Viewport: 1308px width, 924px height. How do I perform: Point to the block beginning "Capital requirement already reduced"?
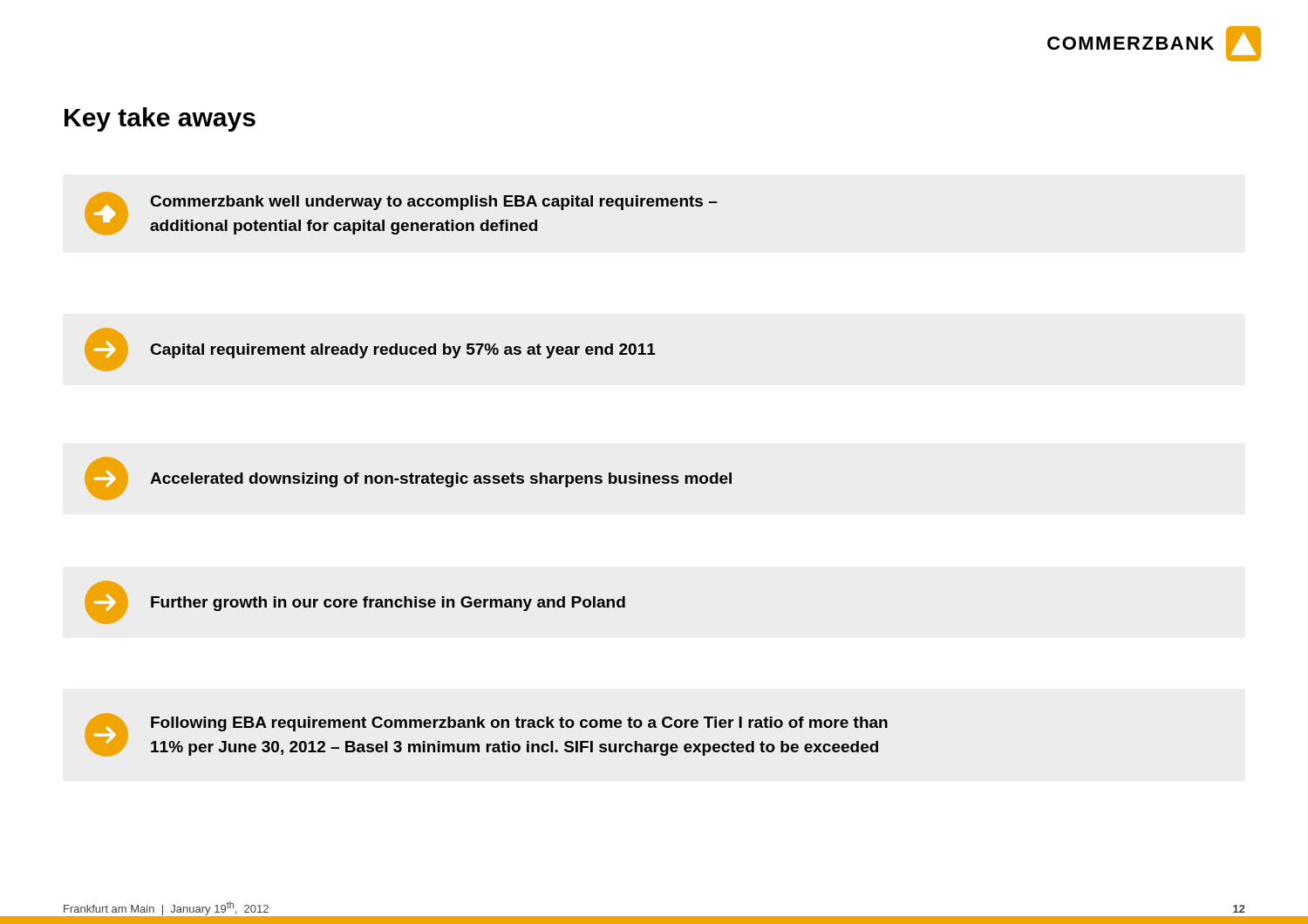[376, 350]
